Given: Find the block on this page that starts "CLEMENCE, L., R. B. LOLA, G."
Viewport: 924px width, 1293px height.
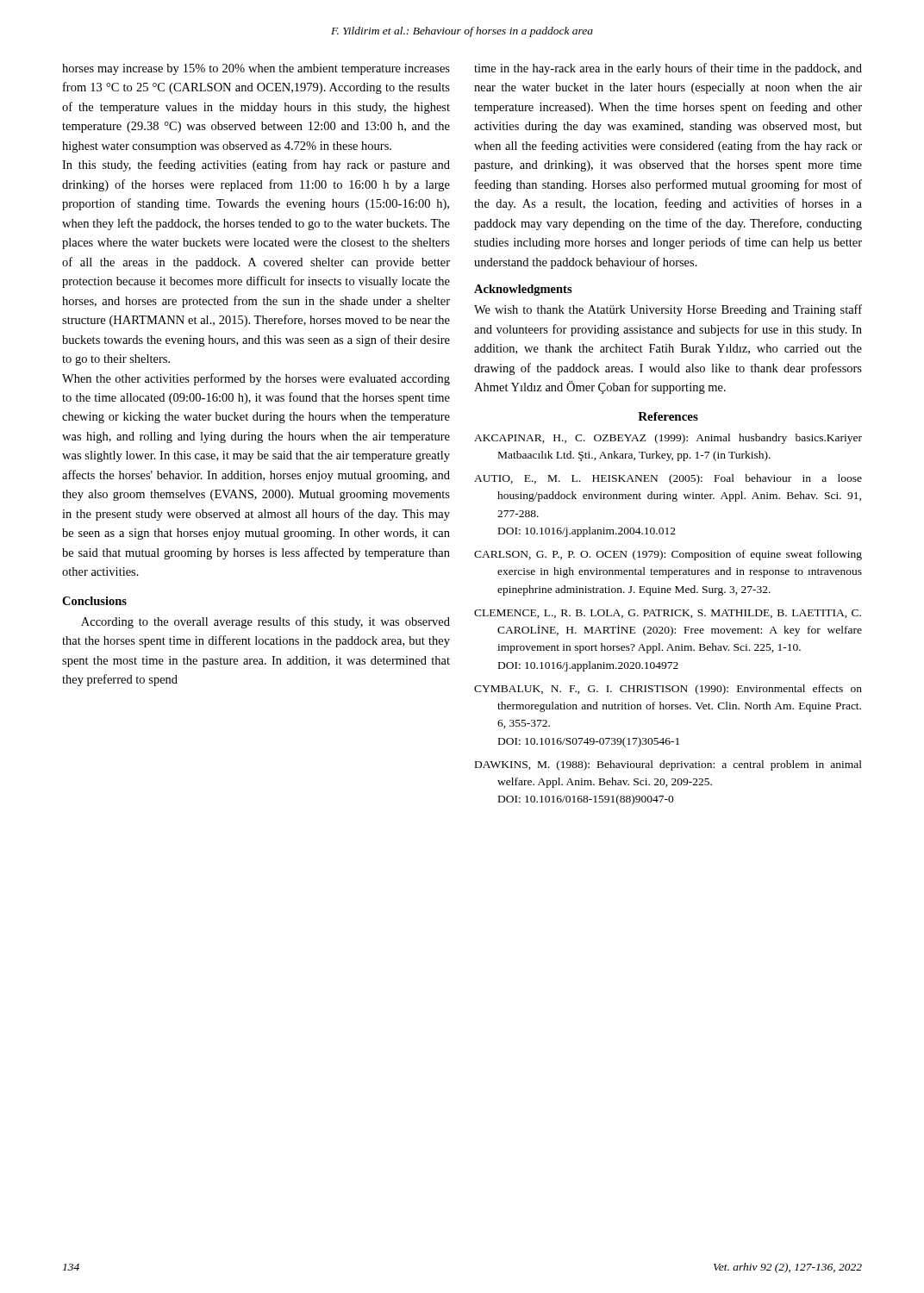Looking at the screenshot, I should [668, 638].
